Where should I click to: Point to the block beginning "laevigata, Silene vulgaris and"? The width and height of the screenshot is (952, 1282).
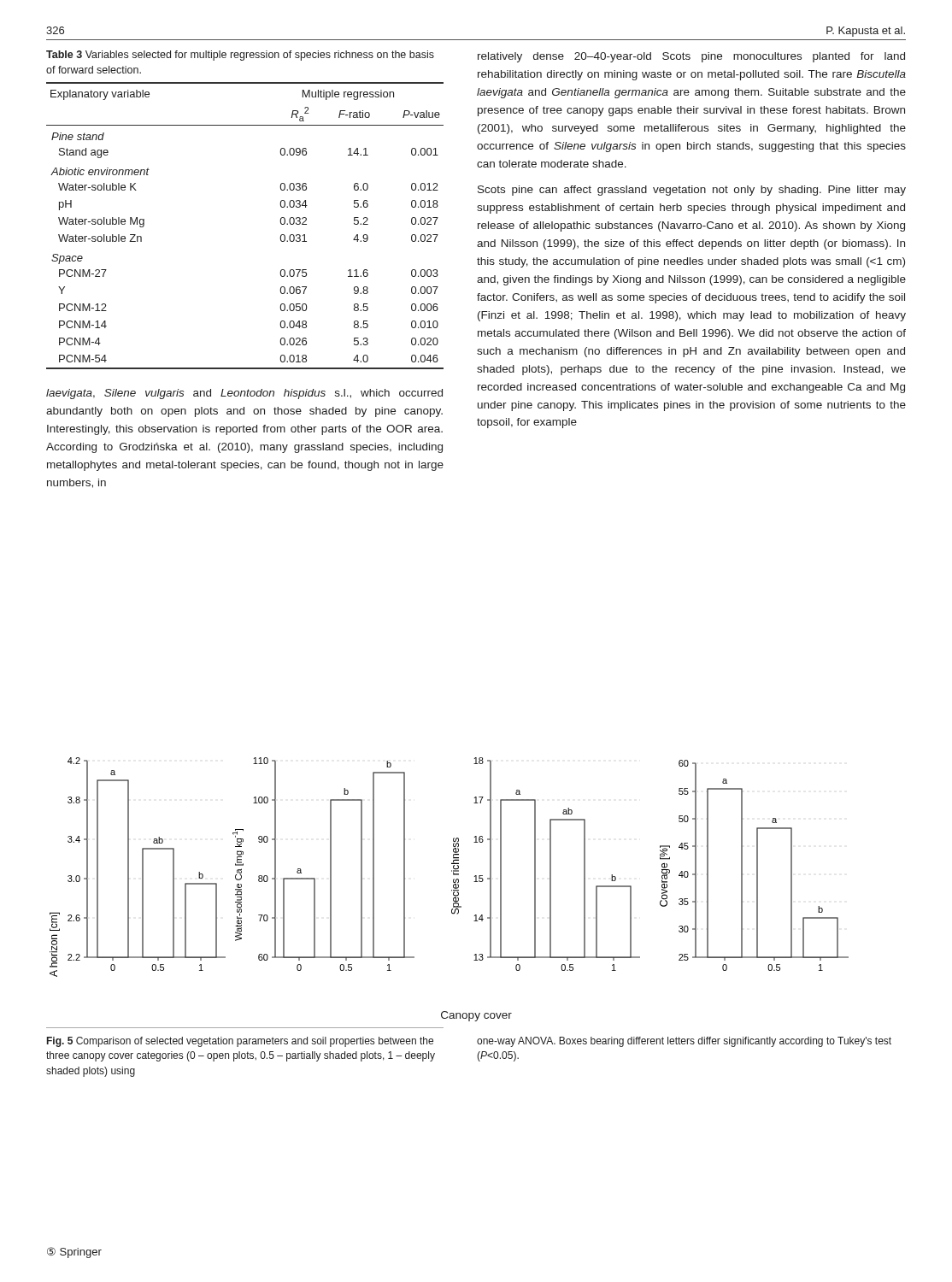tap(245, 437)
